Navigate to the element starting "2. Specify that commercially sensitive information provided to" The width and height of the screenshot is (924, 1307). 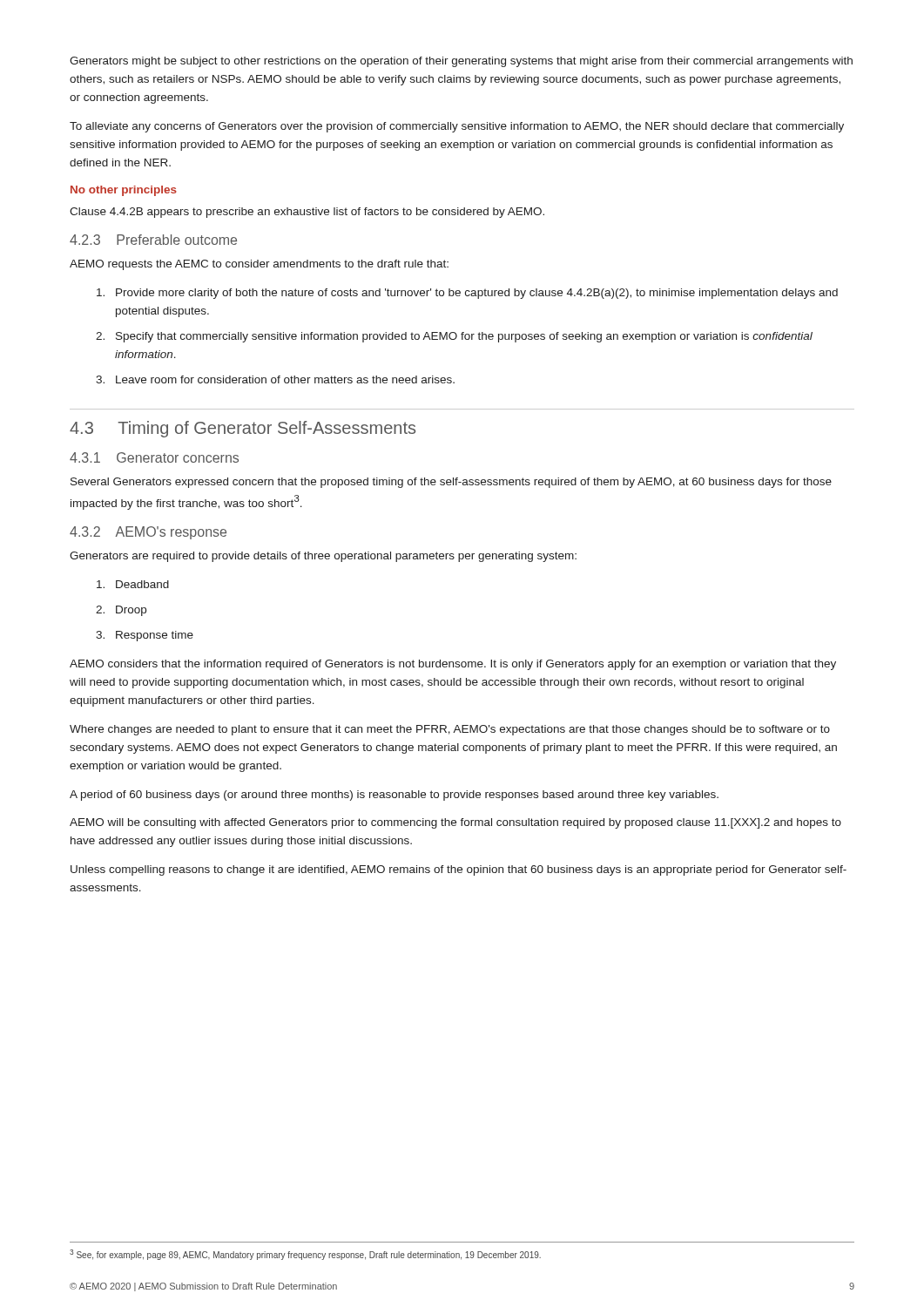pos(475,346)
